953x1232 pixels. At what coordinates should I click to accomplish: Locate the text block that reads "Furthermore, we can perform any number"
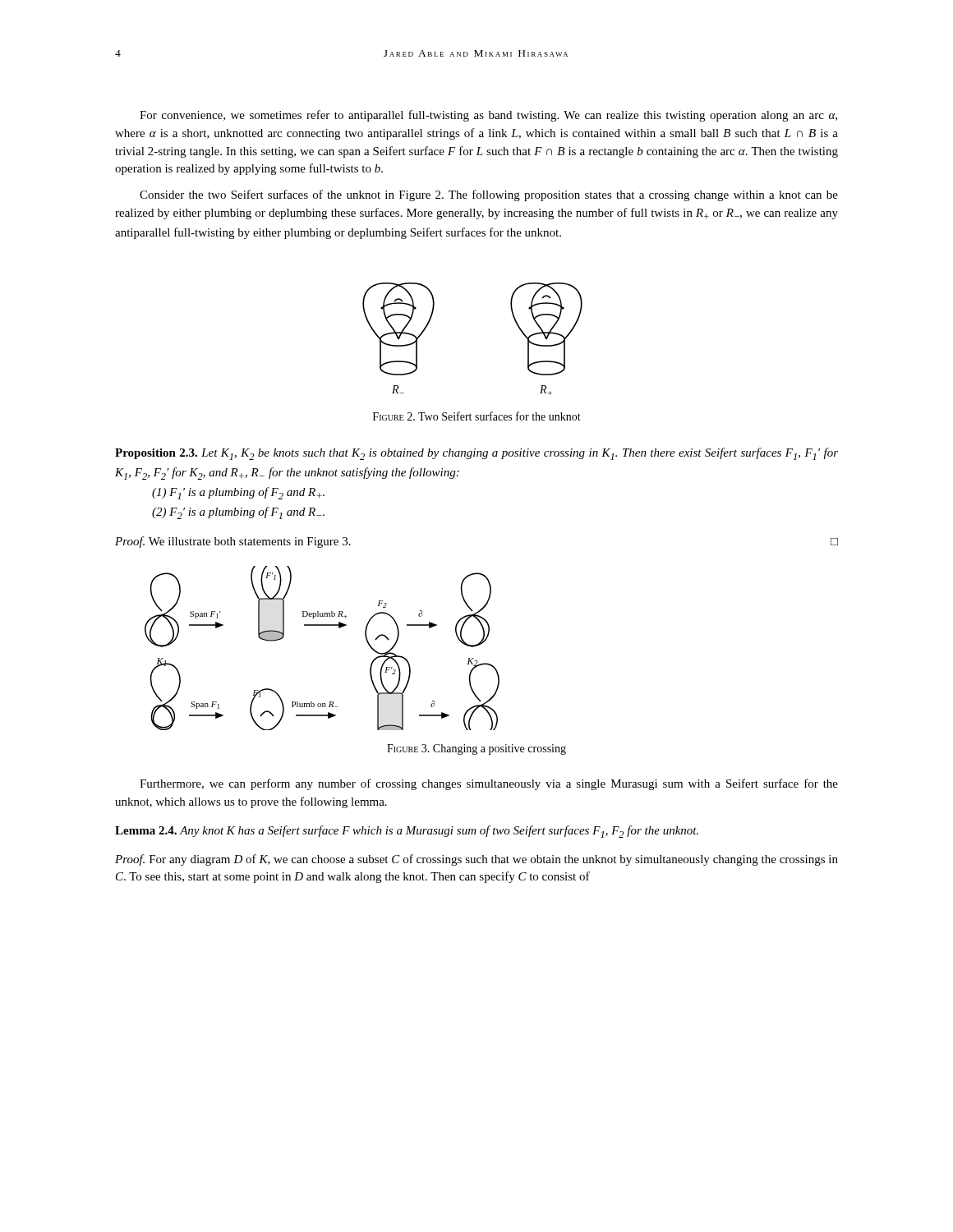point(476,793)
